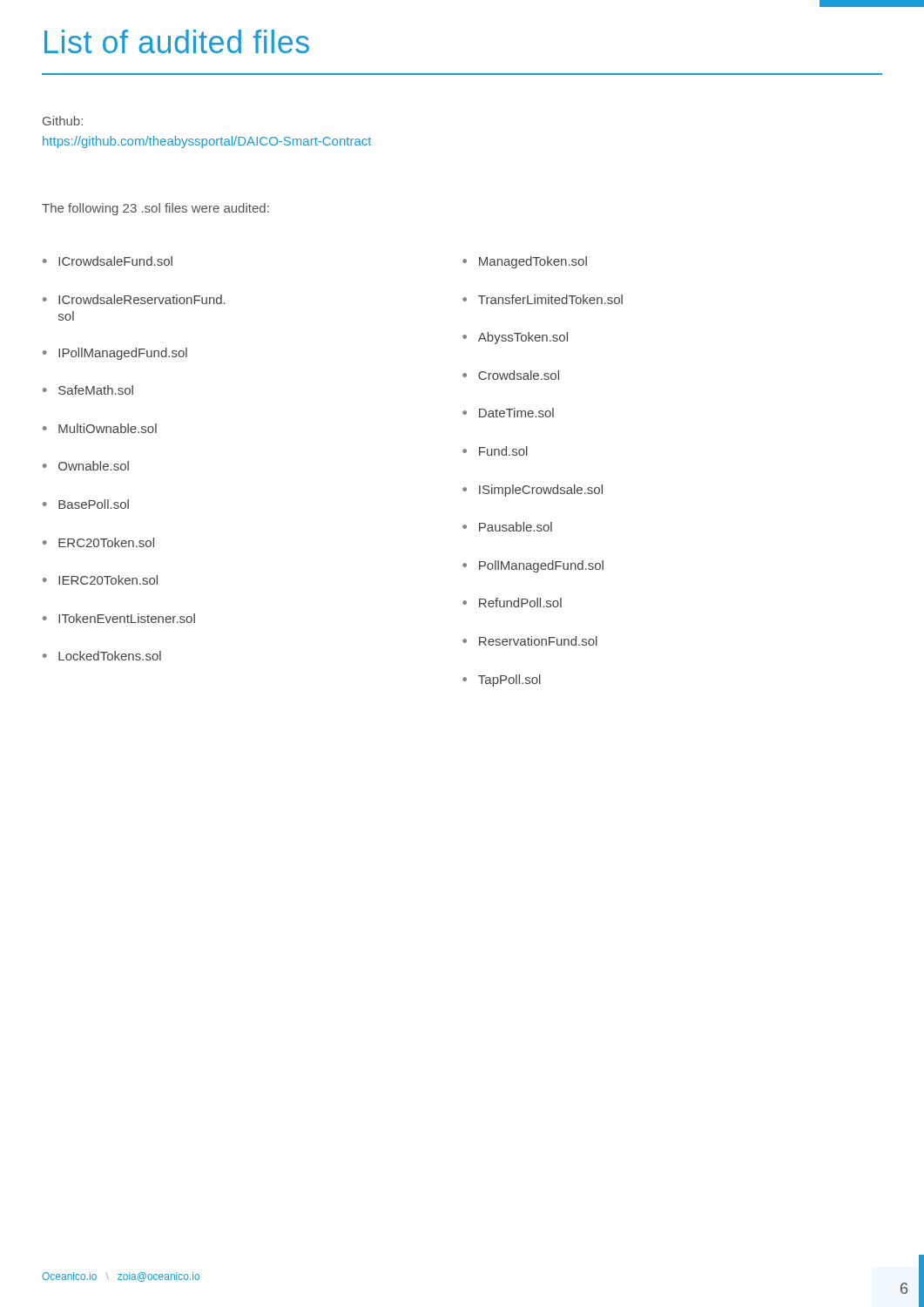This screenshot has width=924, height=1307.
Task: Locate the text "• ReservationFund.sol"
Action: point(530,642)
